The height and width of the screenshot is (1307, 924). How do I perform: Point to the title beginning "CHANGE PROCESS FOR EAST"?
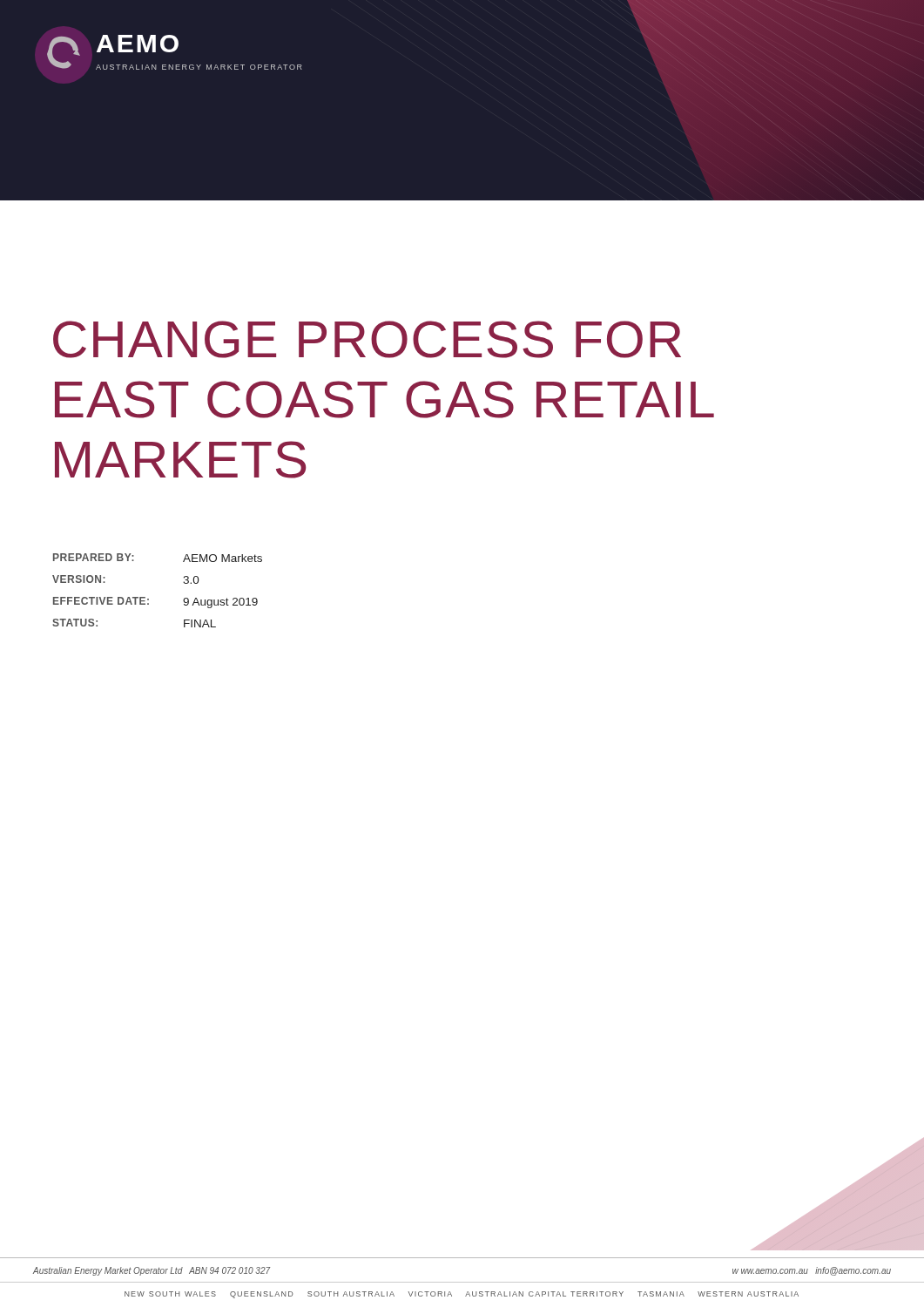point(408,400)
